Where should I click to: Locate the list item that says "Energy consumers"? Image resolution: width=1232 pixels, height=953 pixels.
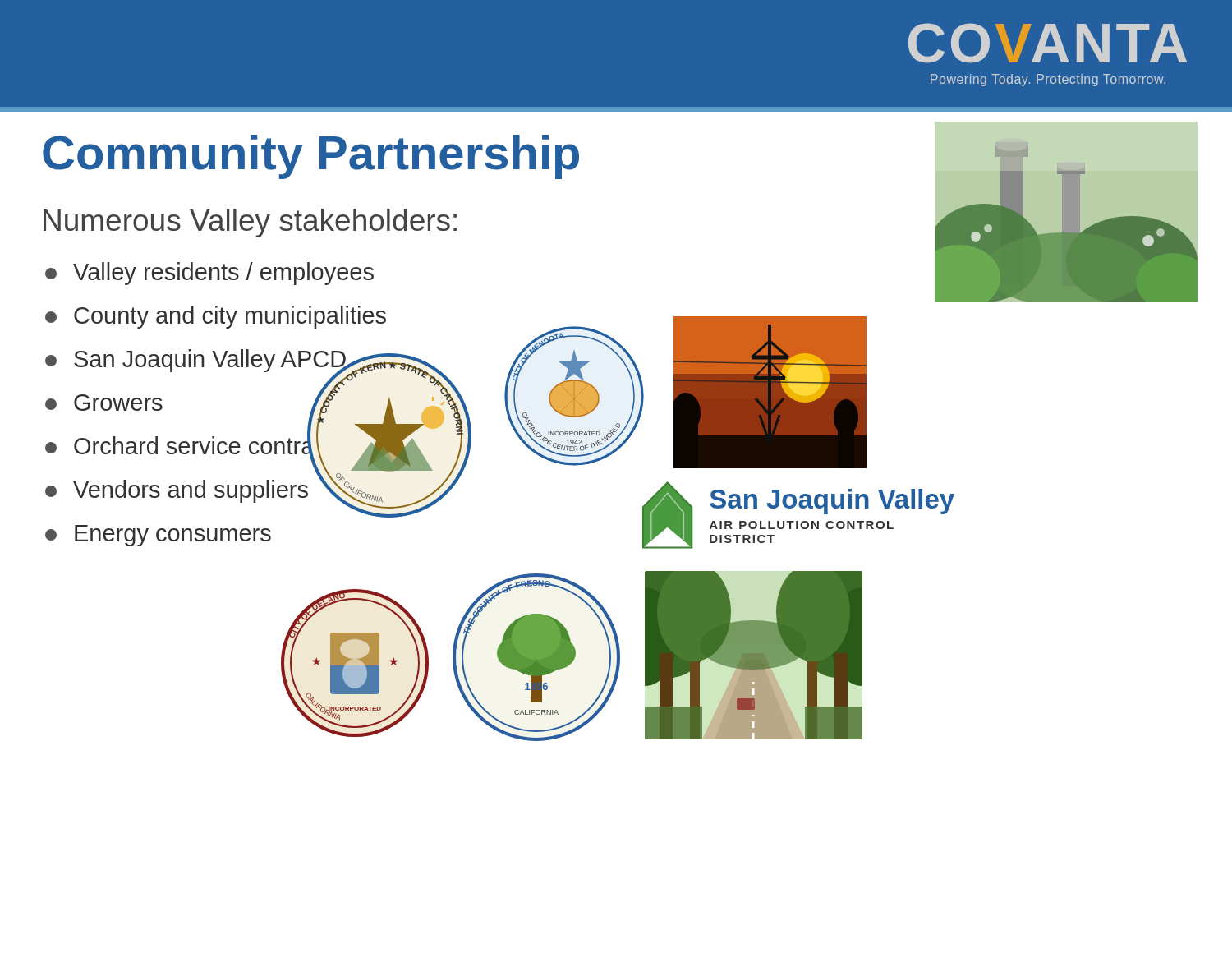(158, 533)
